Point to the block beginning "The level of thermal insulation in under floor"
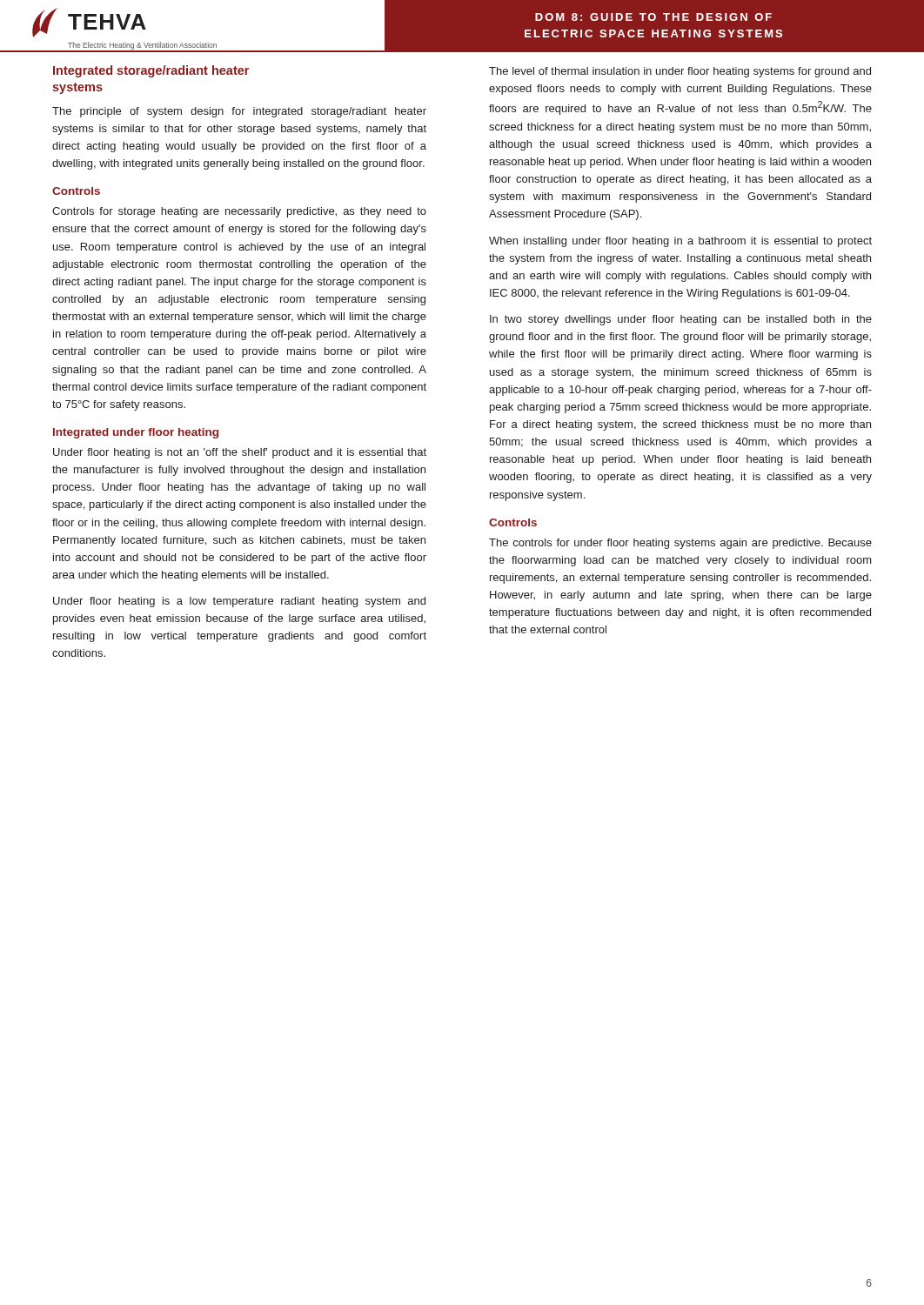924x1305 pixels. point(680,143)
